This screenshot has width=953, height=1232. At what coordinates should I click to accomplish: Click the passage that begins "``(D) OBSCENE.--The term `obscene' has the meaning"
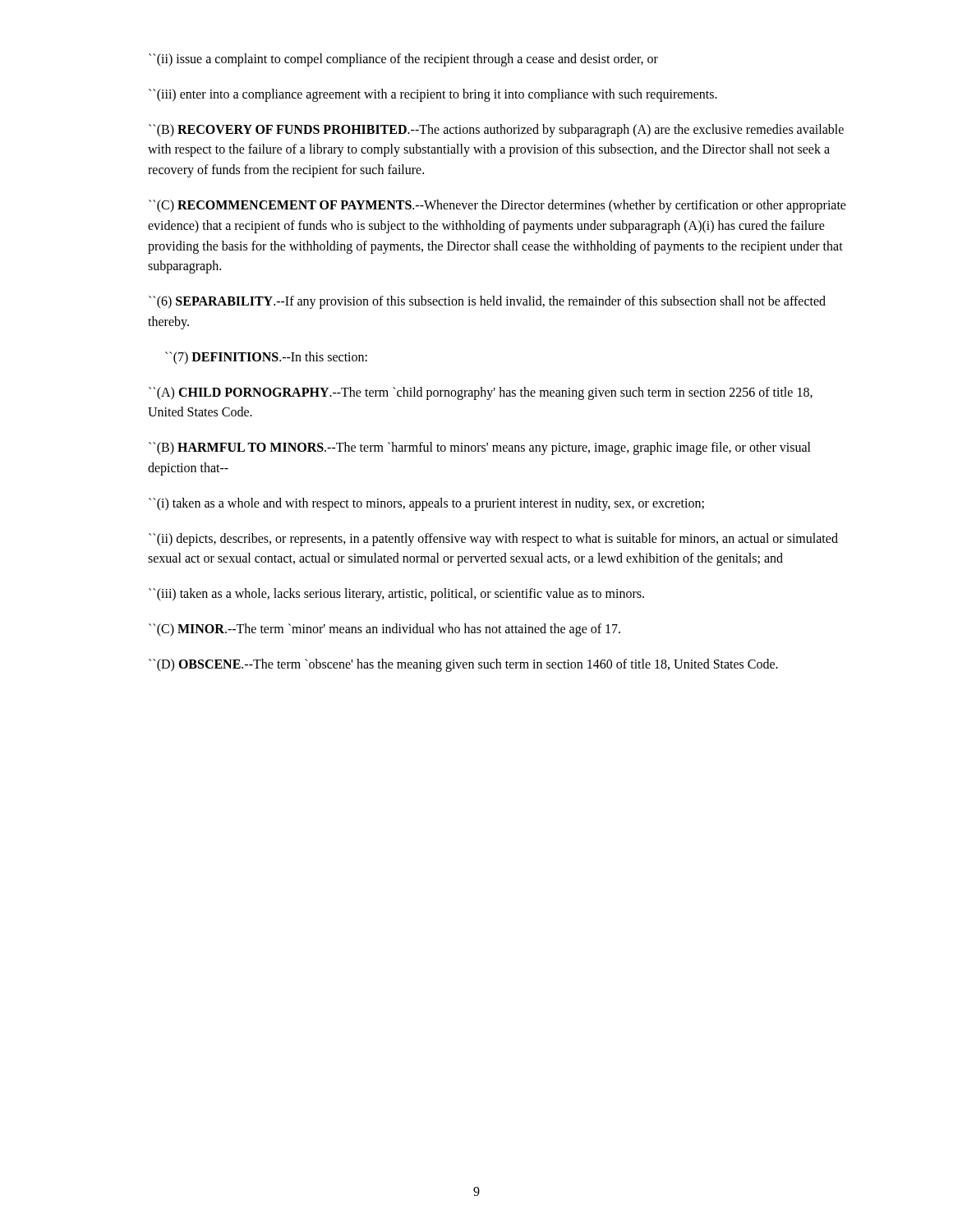[x=463, y=664]
